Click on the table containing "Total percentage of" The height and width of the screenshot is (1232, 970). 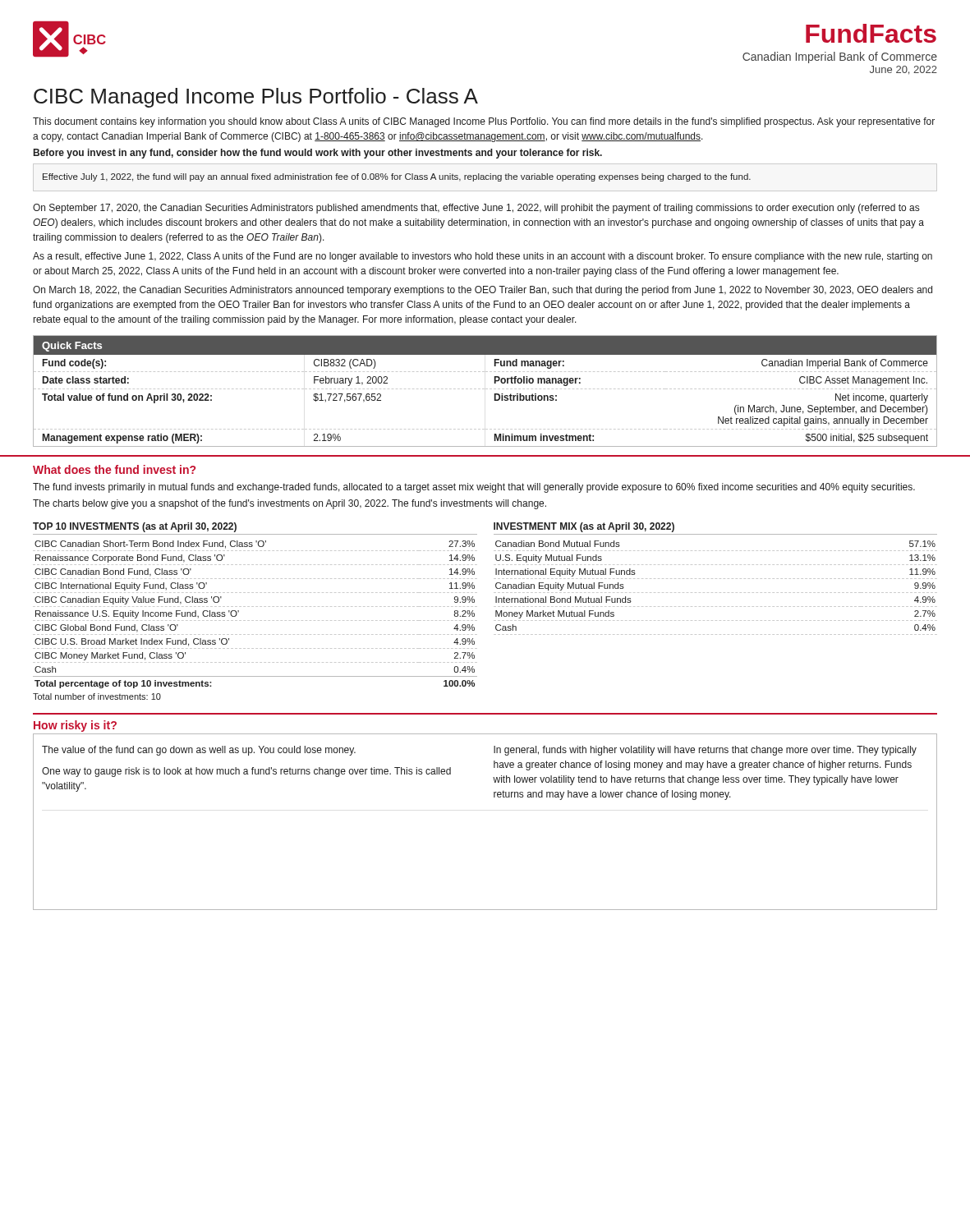(255, 611)
